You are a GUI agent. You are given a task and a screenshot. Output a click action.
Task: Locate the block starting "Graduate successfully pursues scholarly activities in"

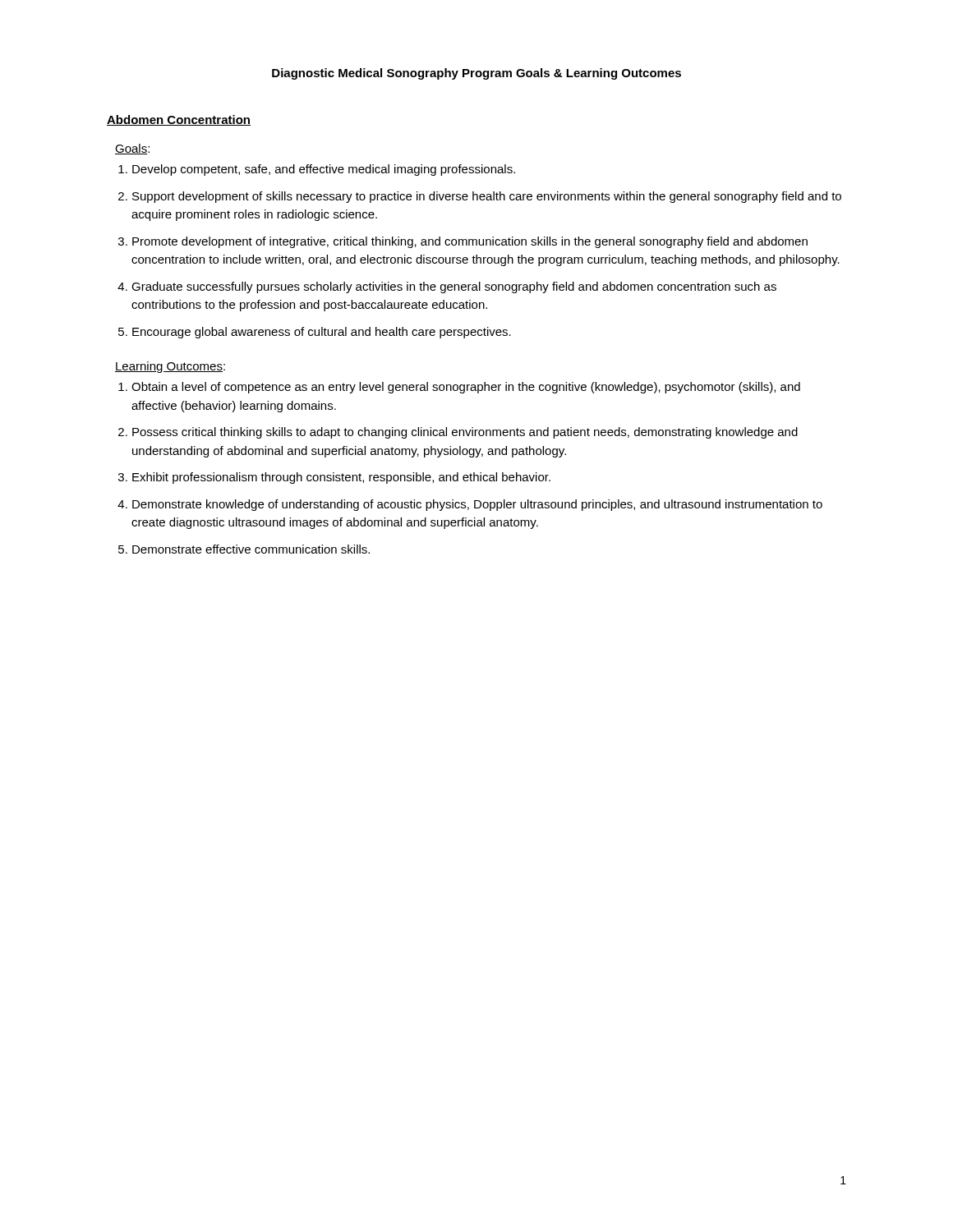coord(489,296)
